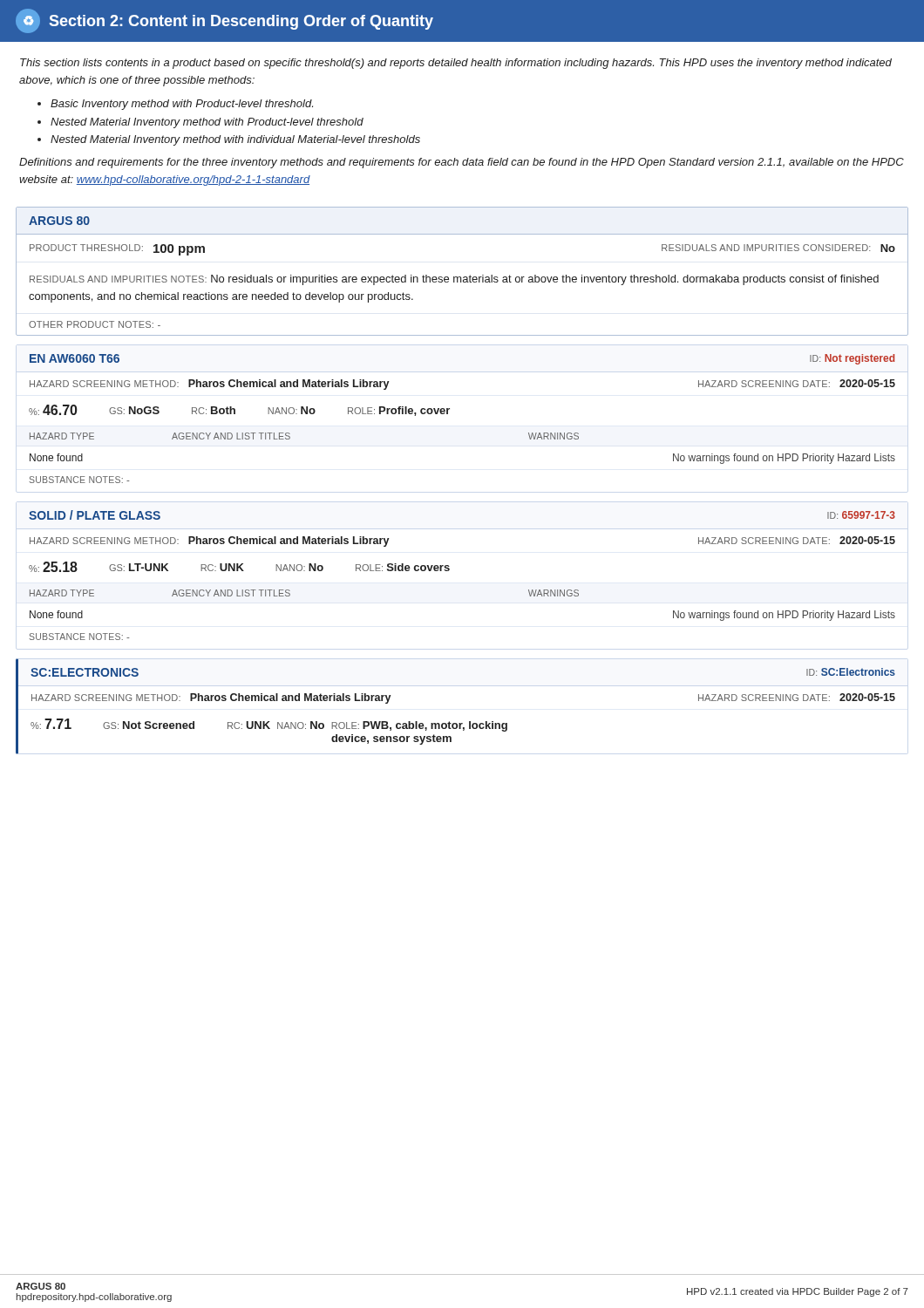Screen dimensions: 1308x924
Task: Locate the text containing "ID: SC:Electronics"
Action: 851,672
